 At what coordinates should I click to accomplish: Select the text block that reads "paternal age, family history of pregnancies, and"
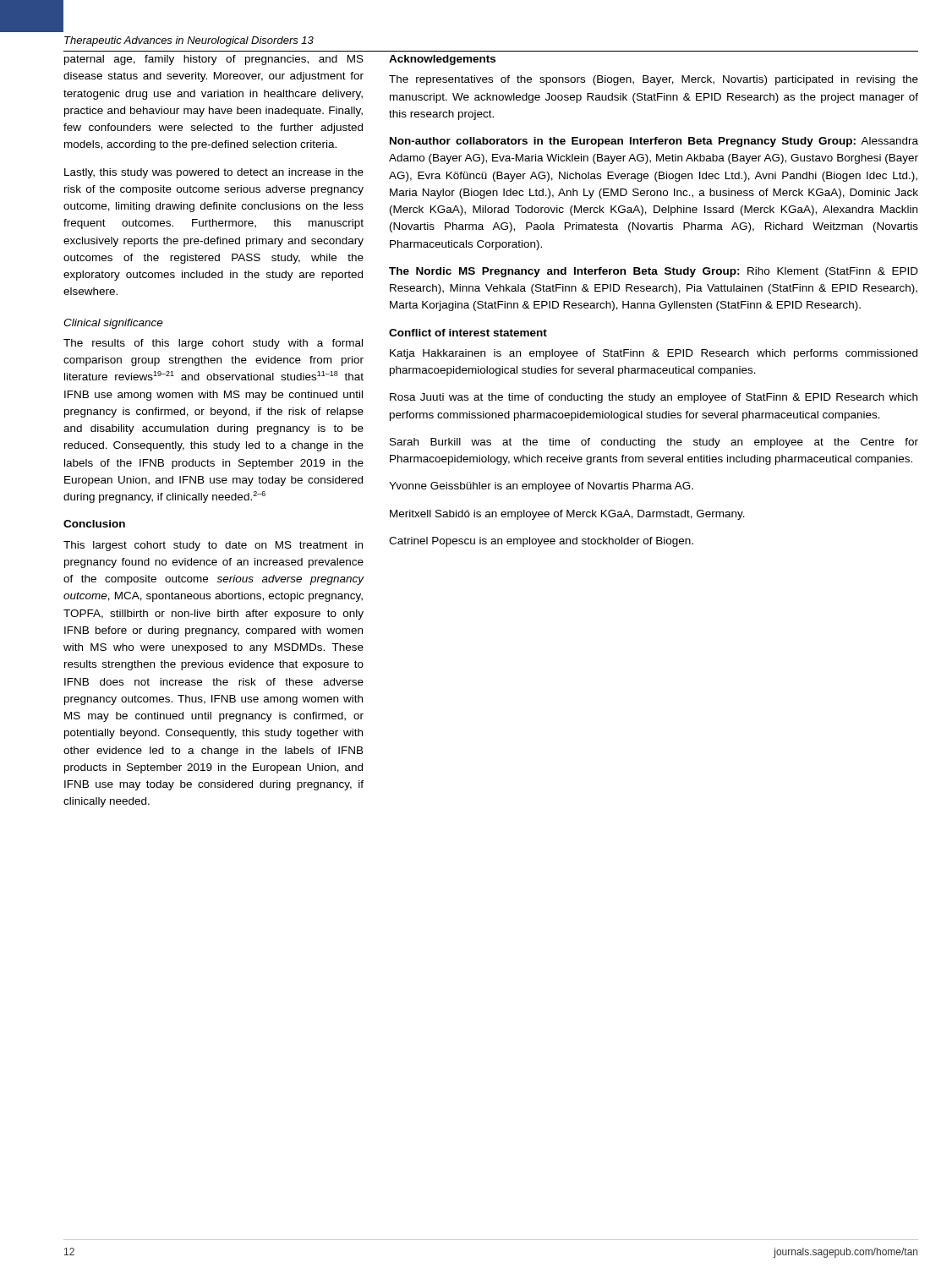tap(213, 102)
